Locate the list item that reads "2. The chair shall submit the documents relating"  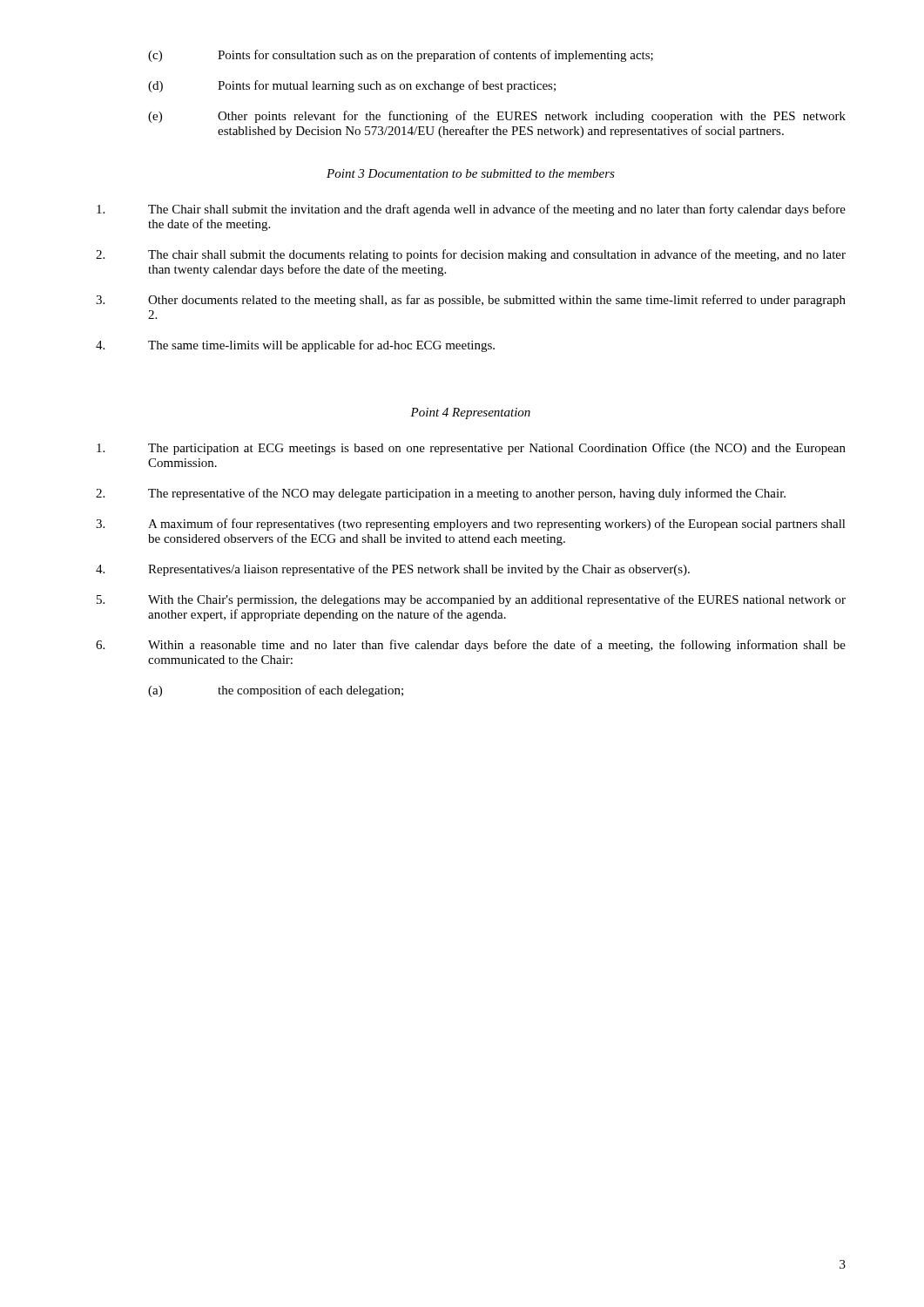[471, 262]
